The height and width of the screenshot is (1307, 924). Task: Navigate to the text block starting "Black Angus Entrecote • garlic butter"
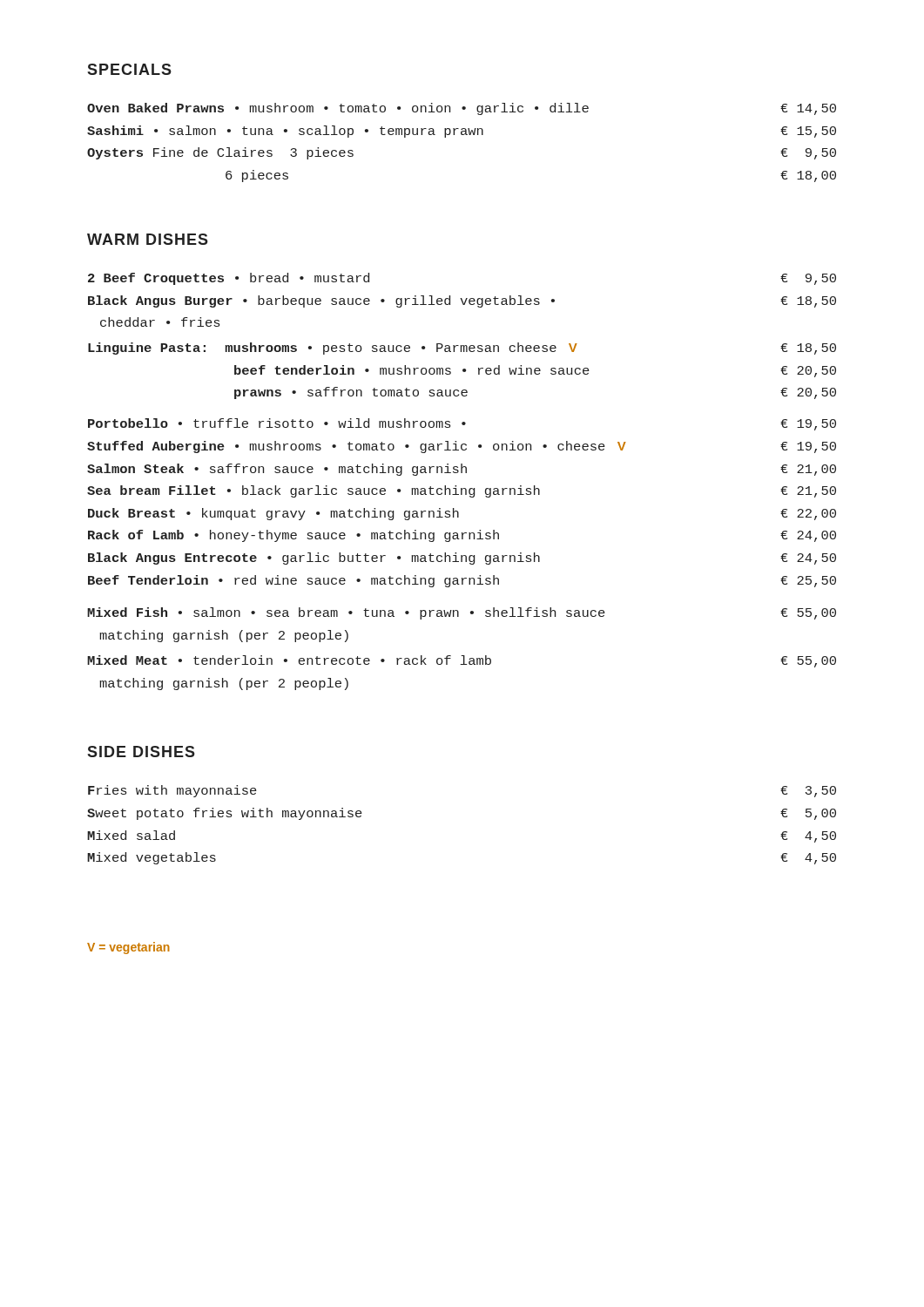pyautogui.click(x=462, y=559)
